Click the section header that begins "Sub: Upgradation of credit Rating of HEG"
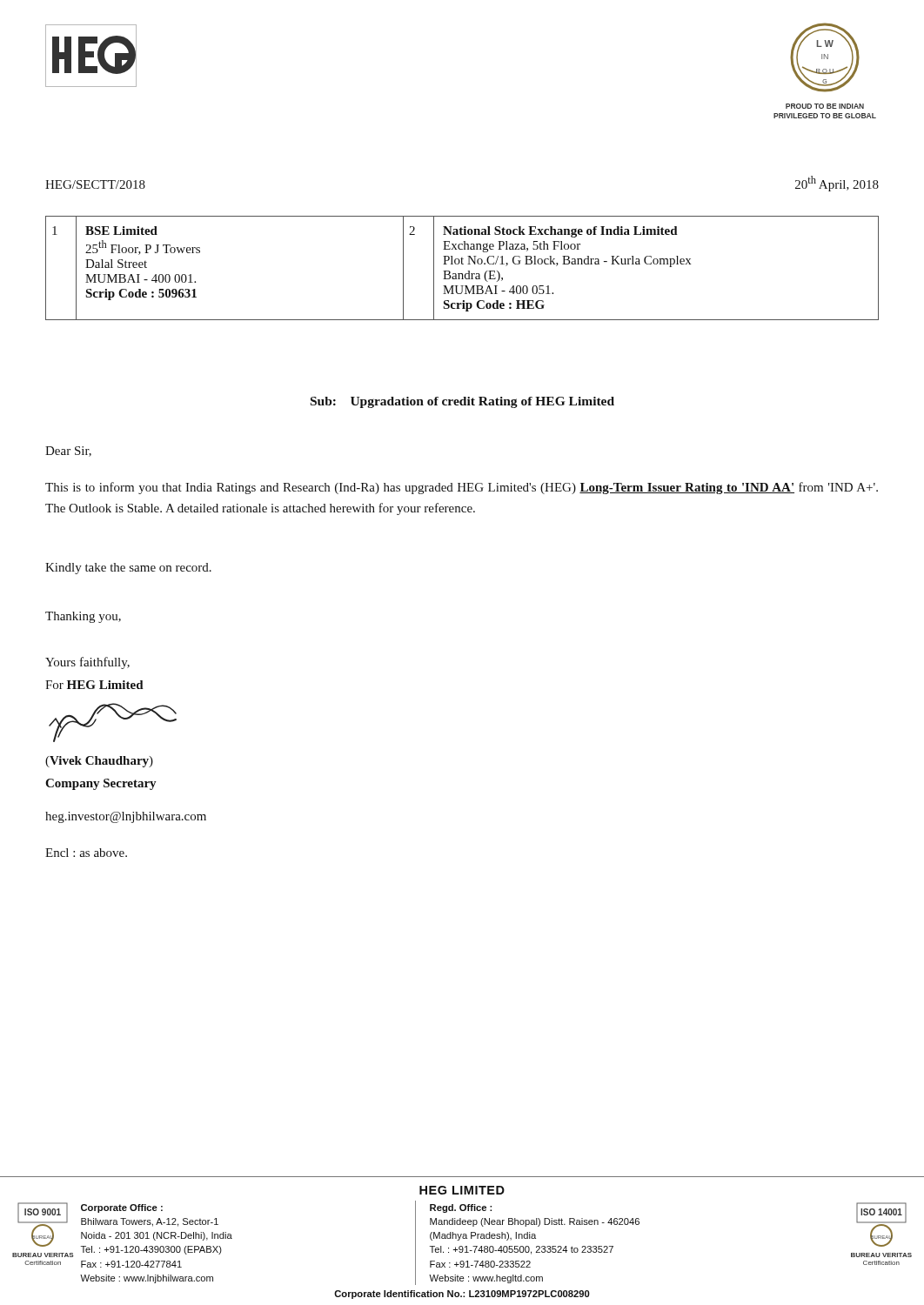 click(462, 401)
